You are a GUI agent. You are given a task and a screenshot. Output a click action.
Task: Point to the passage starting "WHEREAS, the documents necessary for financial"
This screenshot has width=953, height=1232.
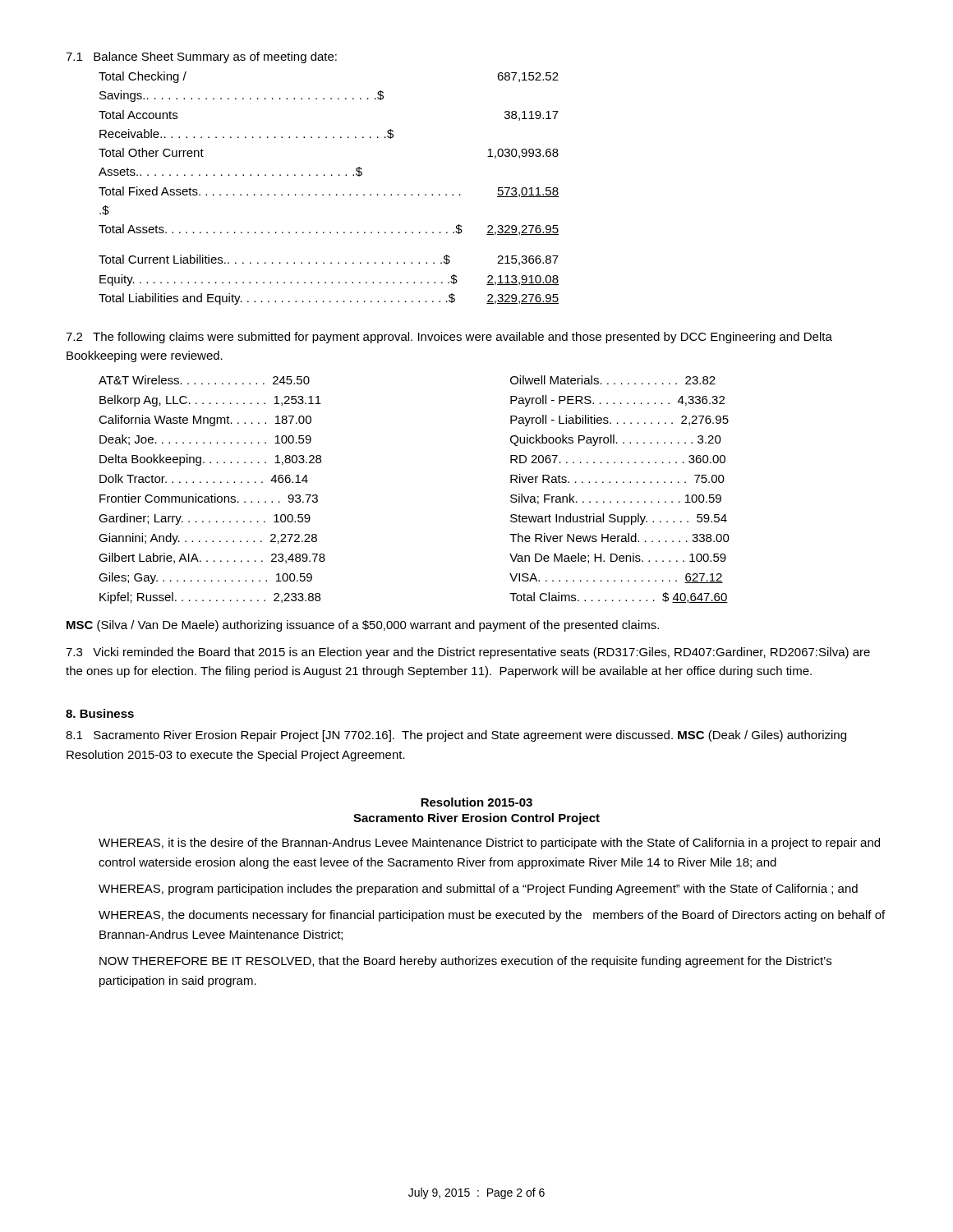coord(492,924)
